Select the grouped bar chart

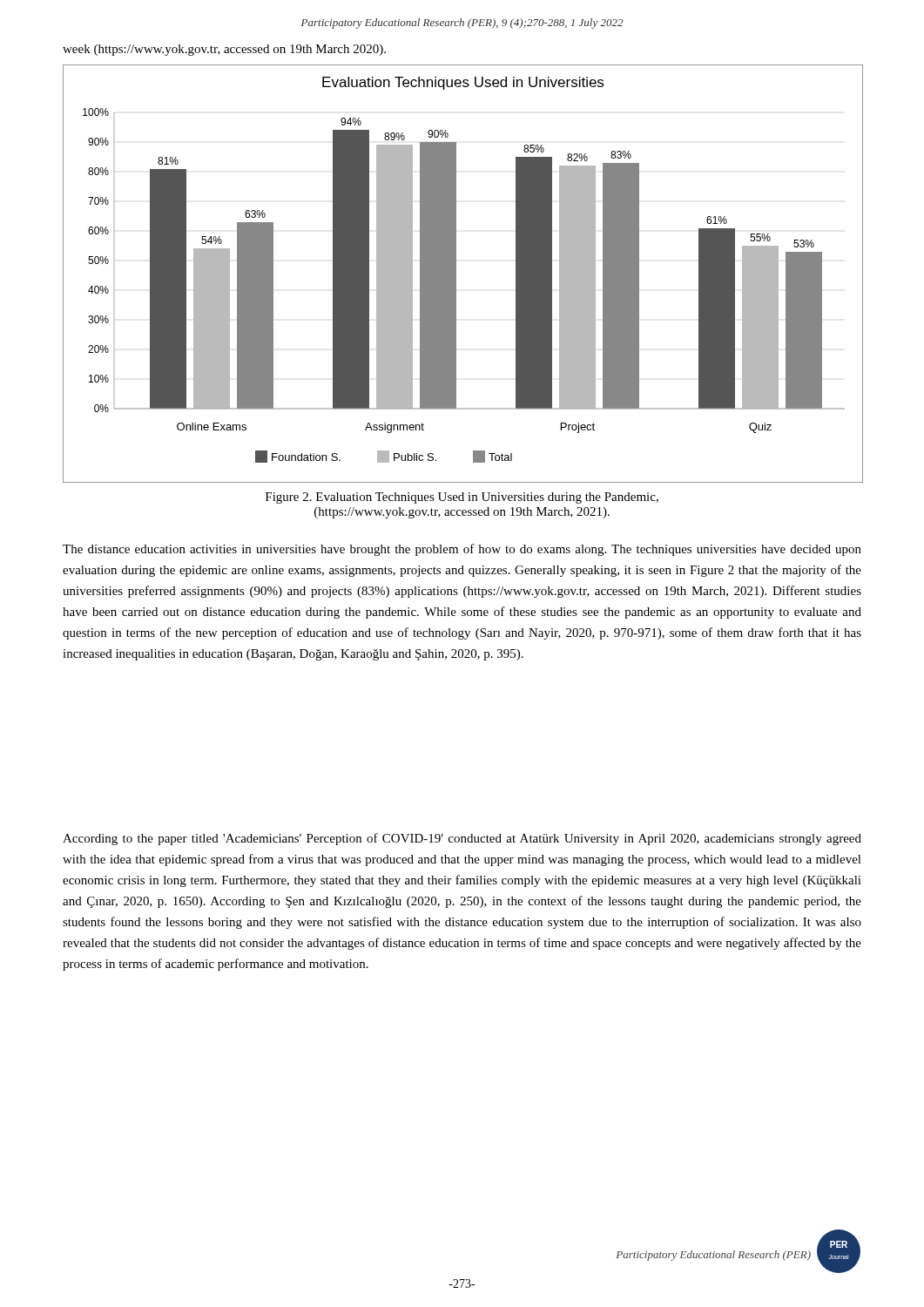click(463, 274)
